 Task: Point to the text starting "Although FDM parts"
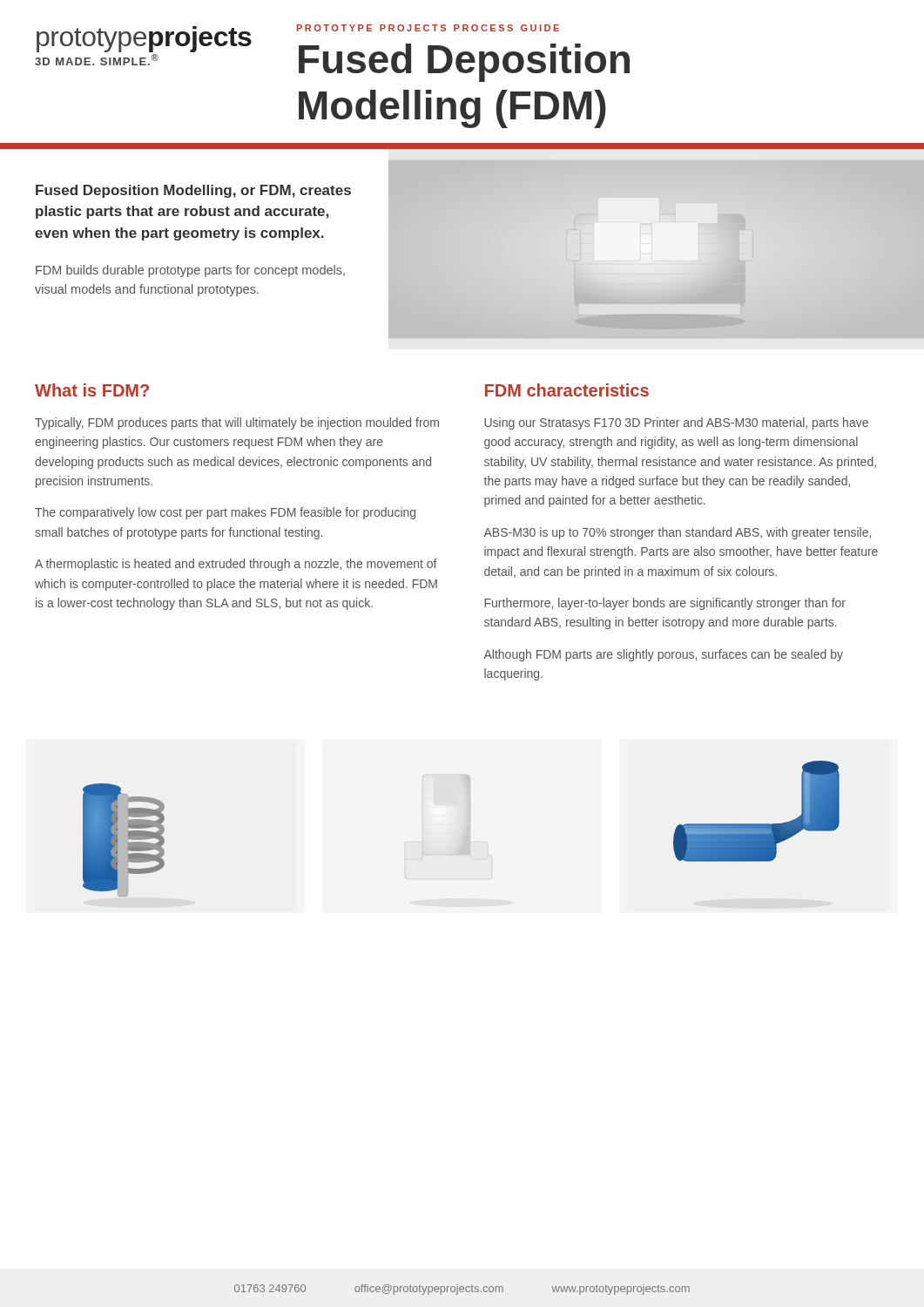click(x=663, y=664)
